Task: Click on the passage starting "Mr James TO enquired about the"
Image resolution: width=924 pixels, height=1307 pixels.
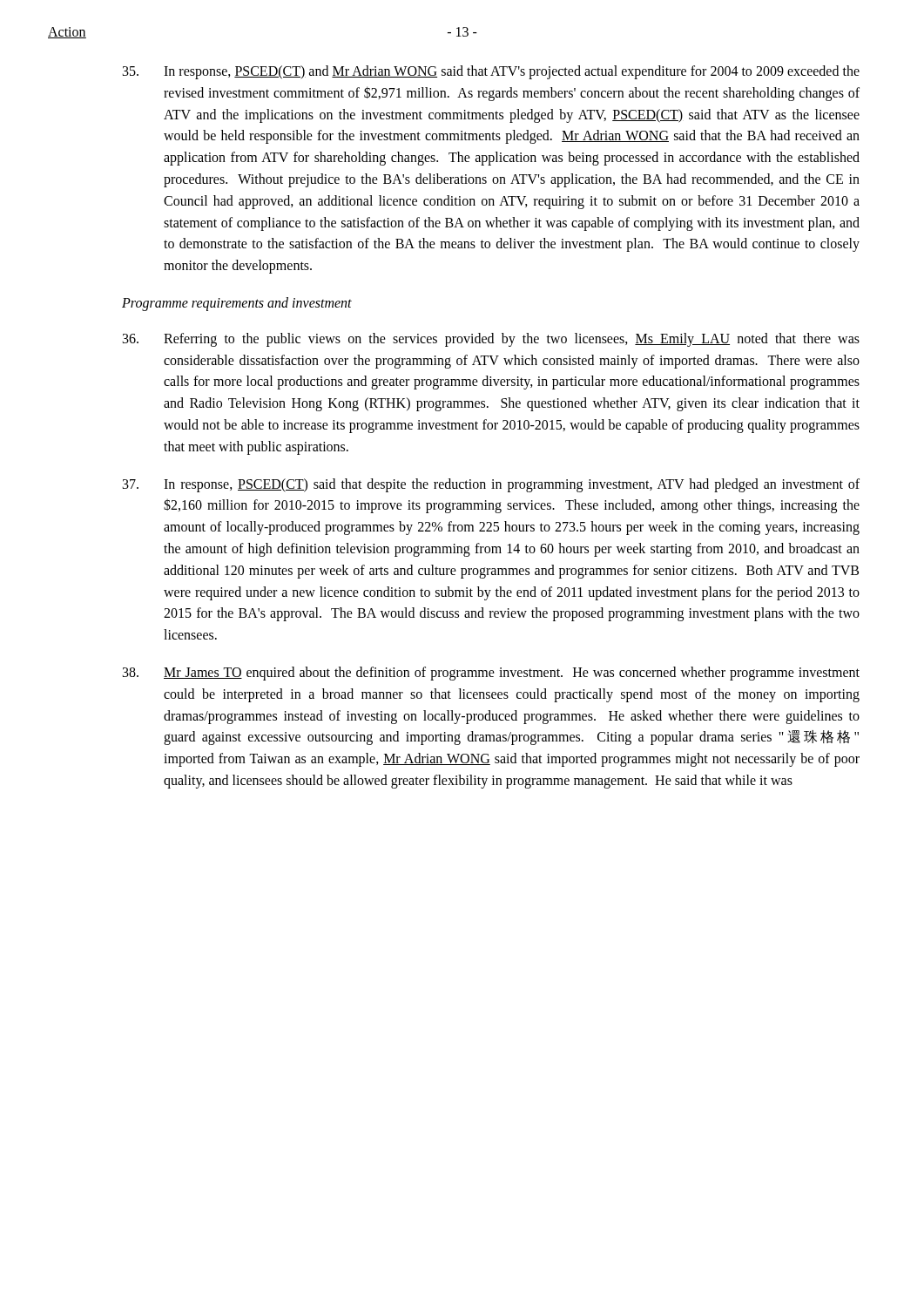Action: [x=491, y=727]
